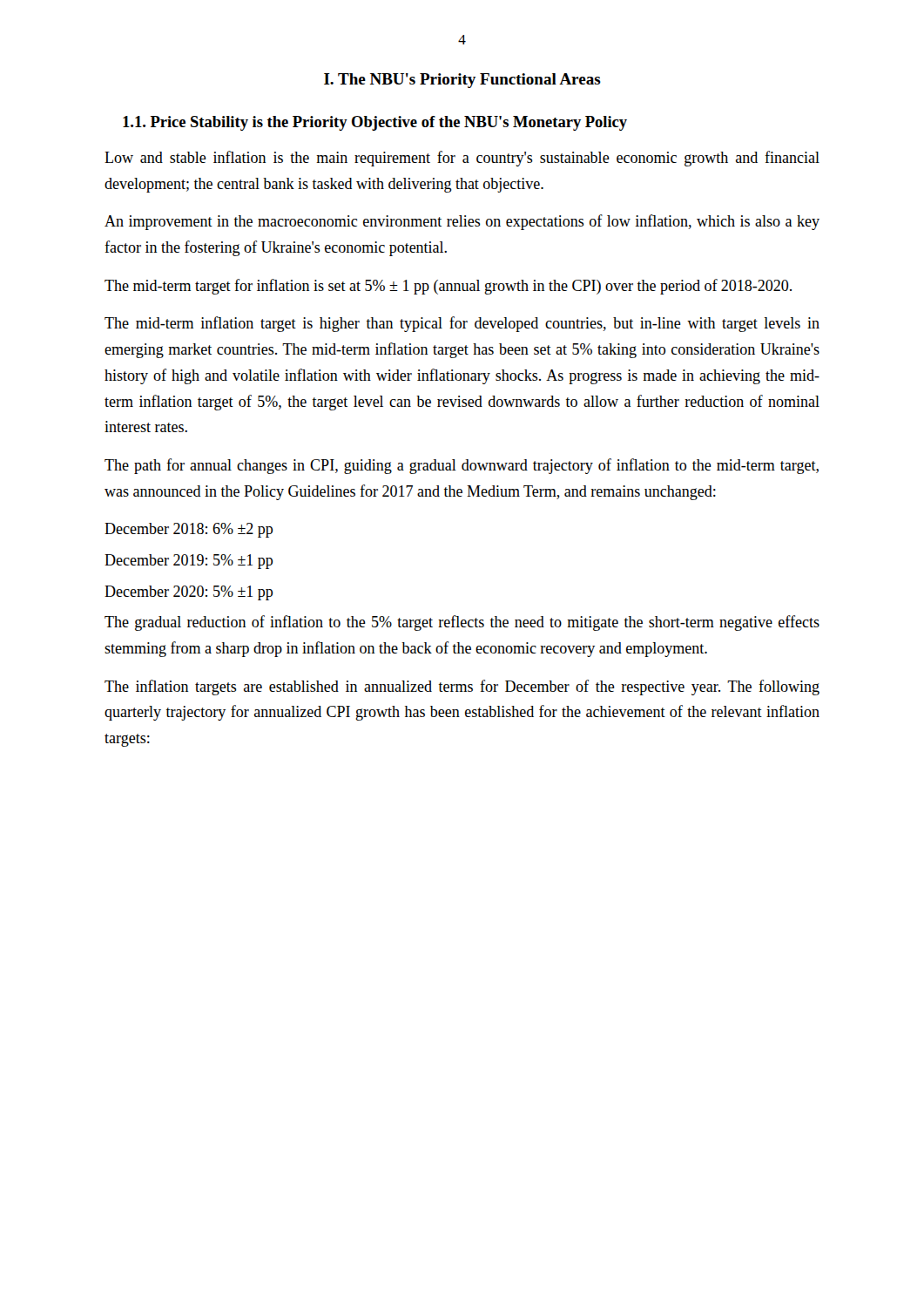Navigate to the block starting "The path for"
This screenshot has height=1307, width=924.
(x=462, y=478)
